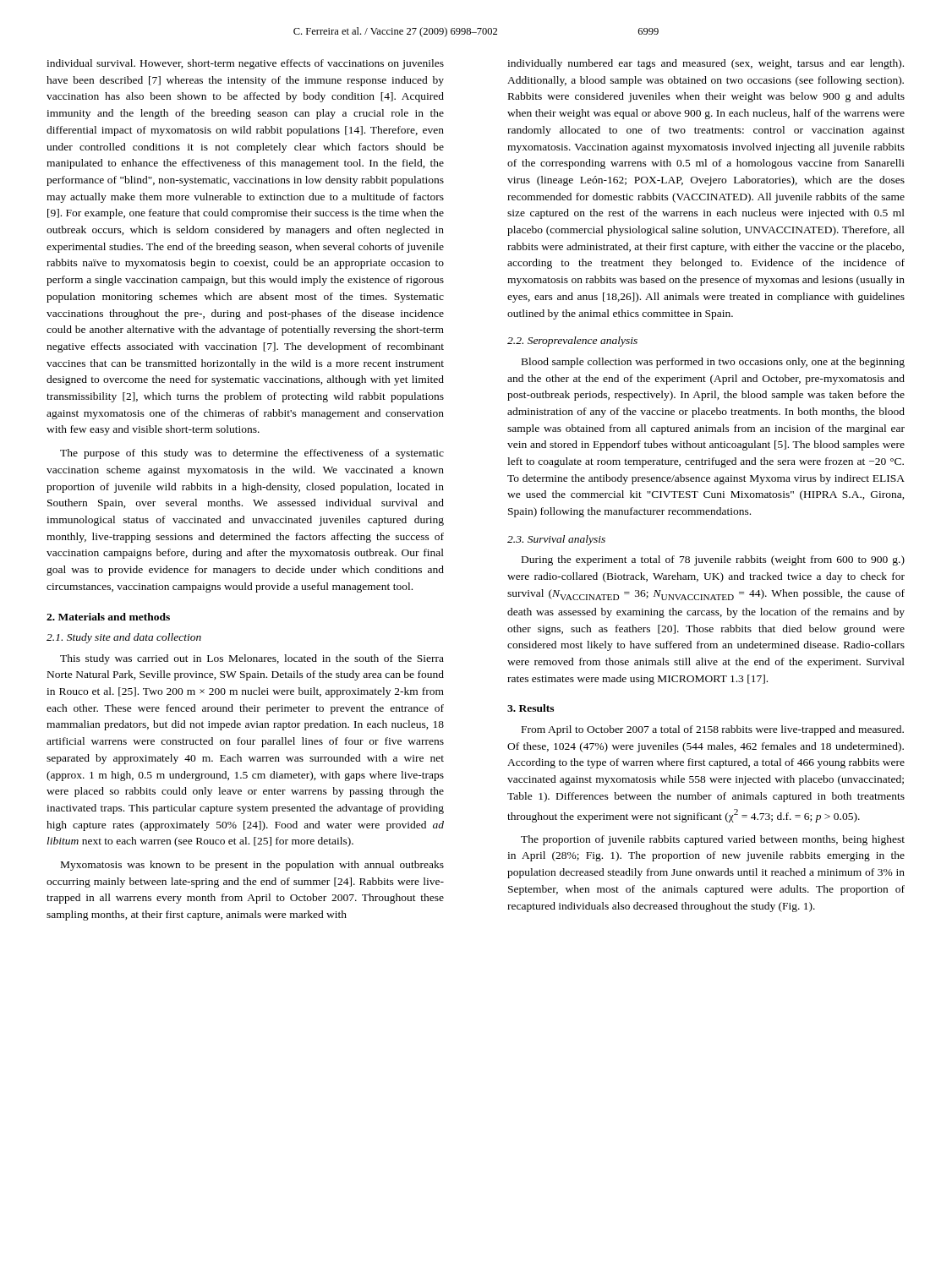Locate the text "3. Results"

[531, 708]
